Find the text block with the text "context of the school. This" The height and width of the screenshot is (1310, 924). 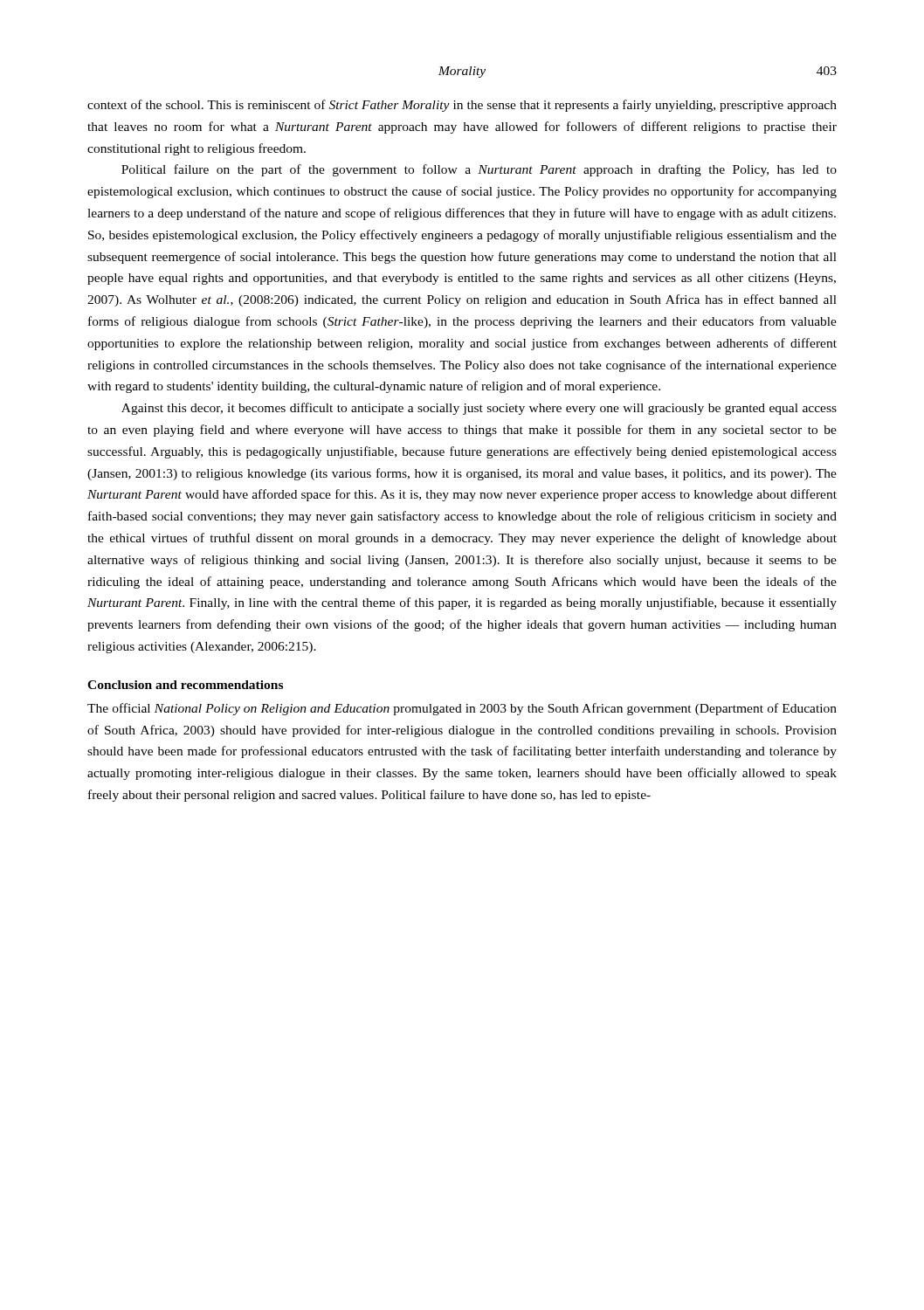462,376
